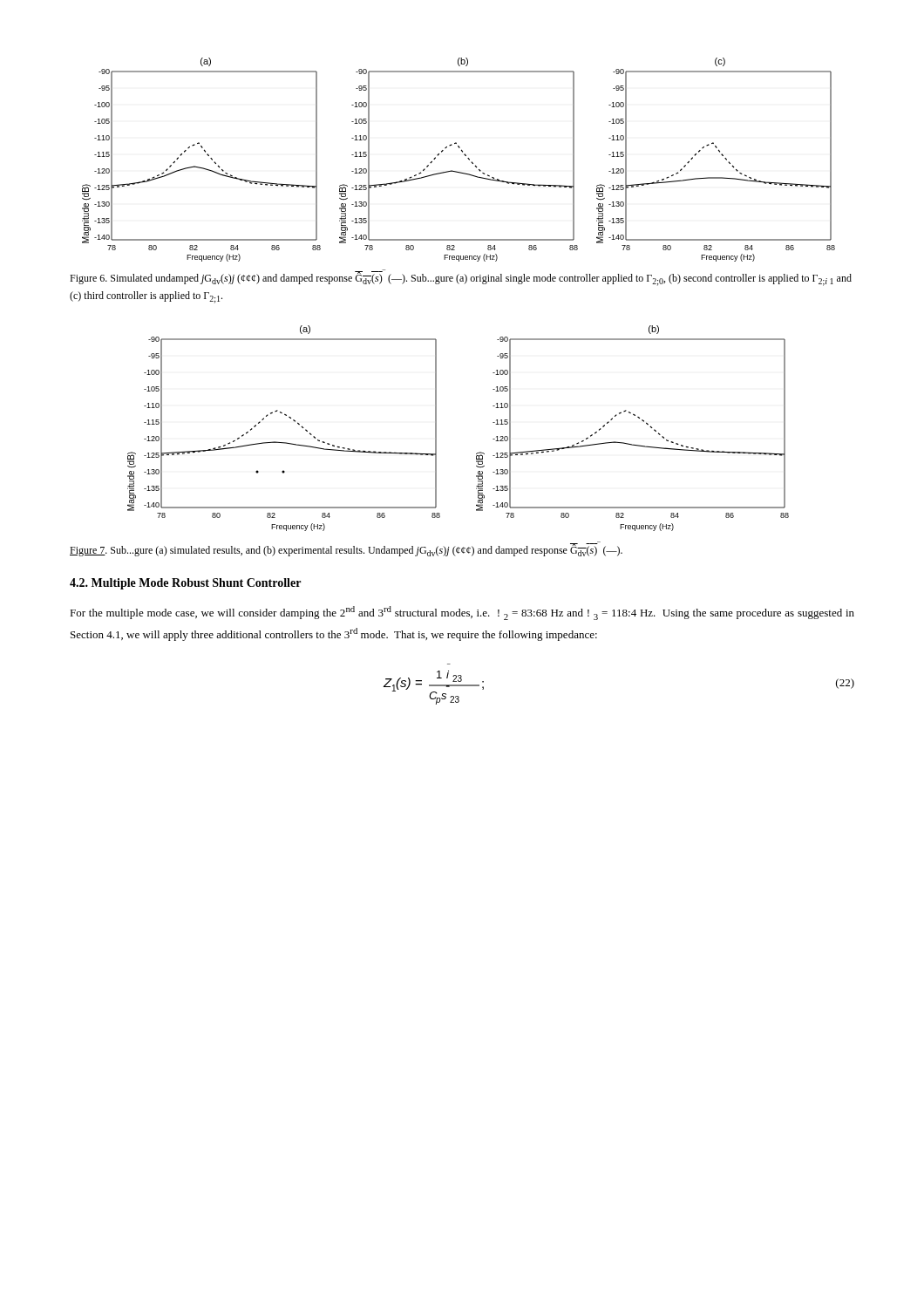This screenshot has width=924, height=1308.
Task: Where is the caption that starts "Figure 7. Sub...gure (a) simulated results, and"?
Action: [462, 550]
